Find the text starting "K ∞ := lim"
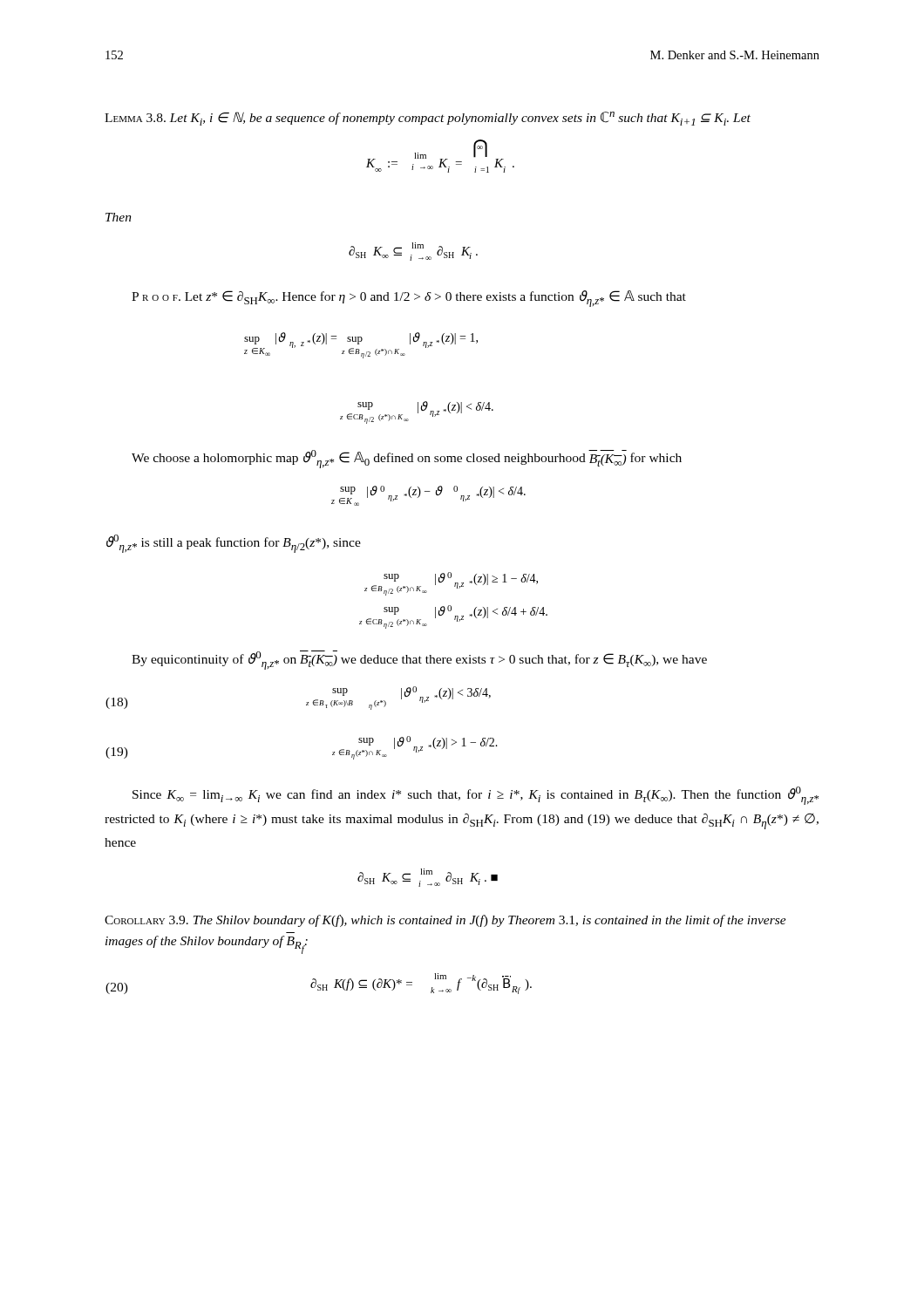Viewport: 924px width, 1308px height. point(462,166)
